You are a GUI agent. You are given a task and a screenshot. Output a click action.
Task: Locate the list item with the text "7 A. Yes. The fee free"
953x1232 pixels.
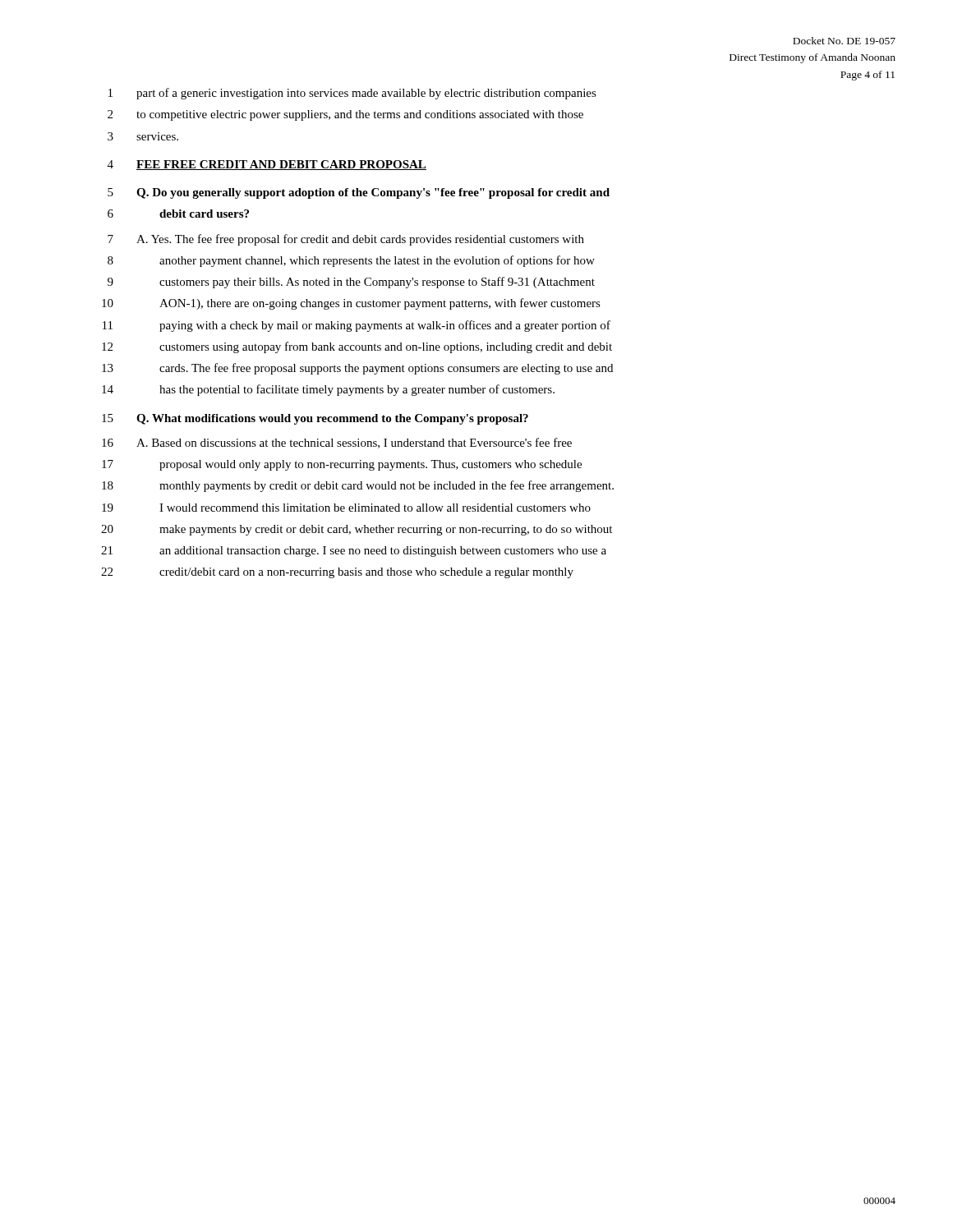(481, 239)
